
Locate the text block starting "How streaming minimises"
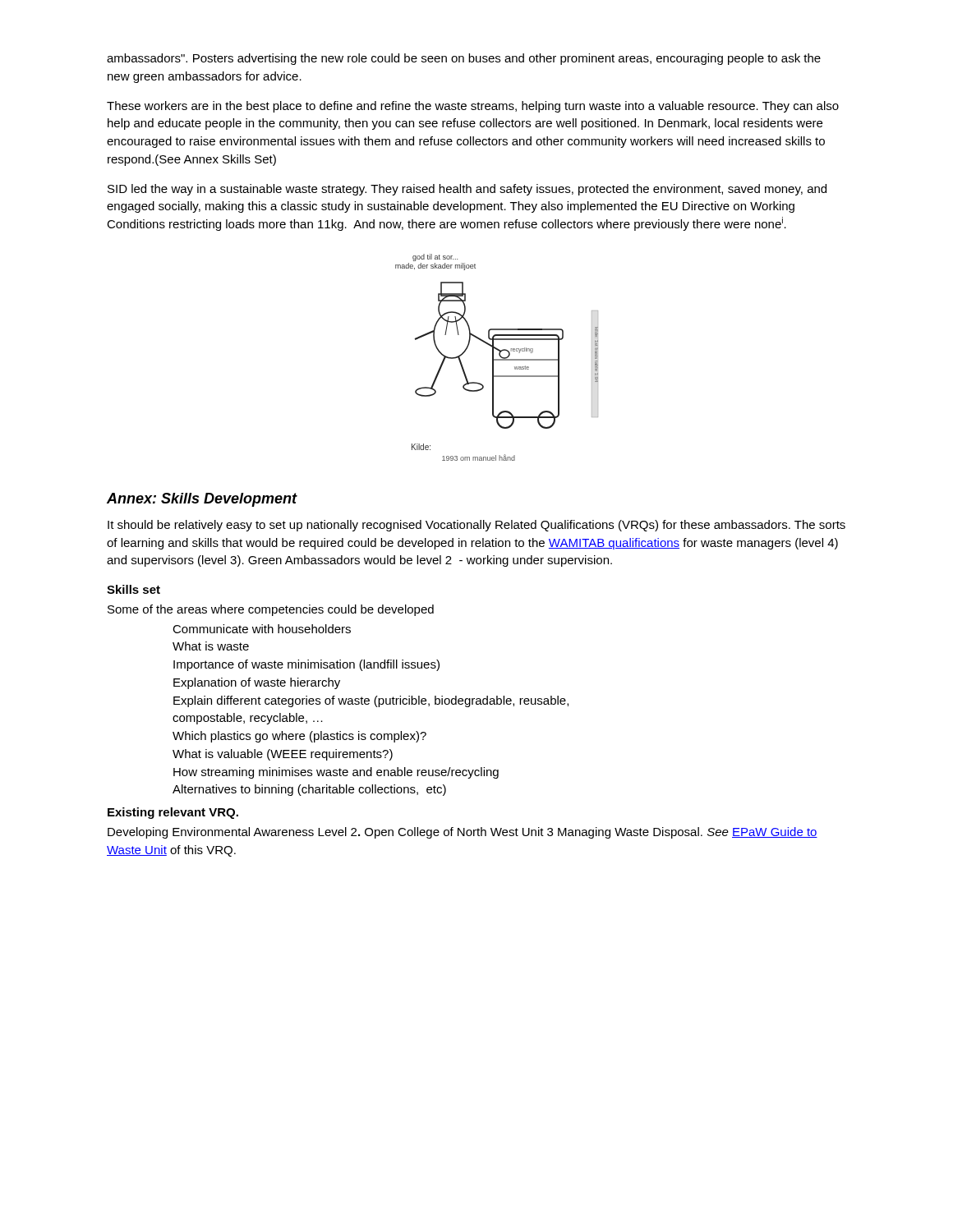coord(336,771)
